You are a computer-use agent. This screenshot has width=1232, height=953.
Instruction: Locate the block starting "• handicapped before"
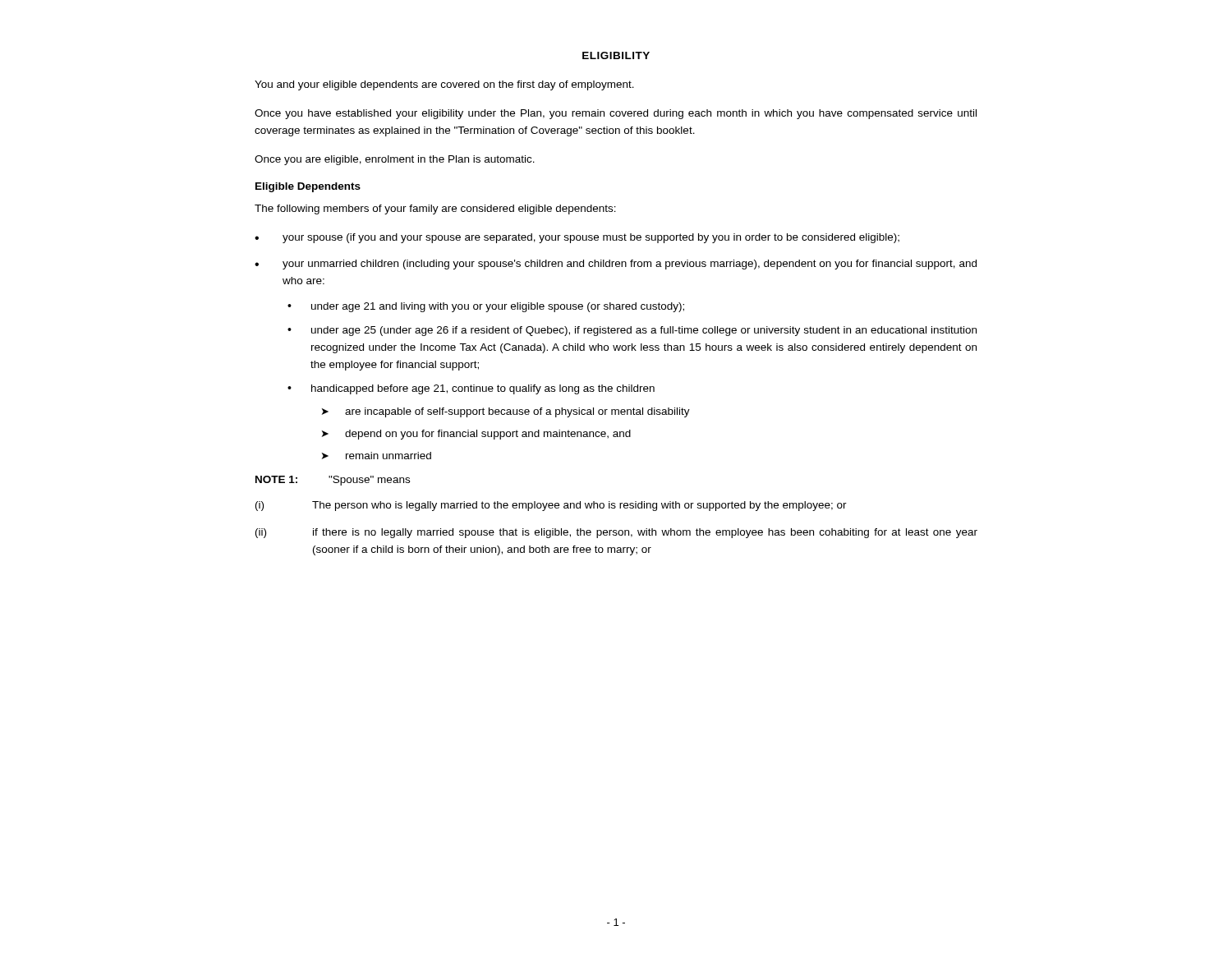[632, 389]
